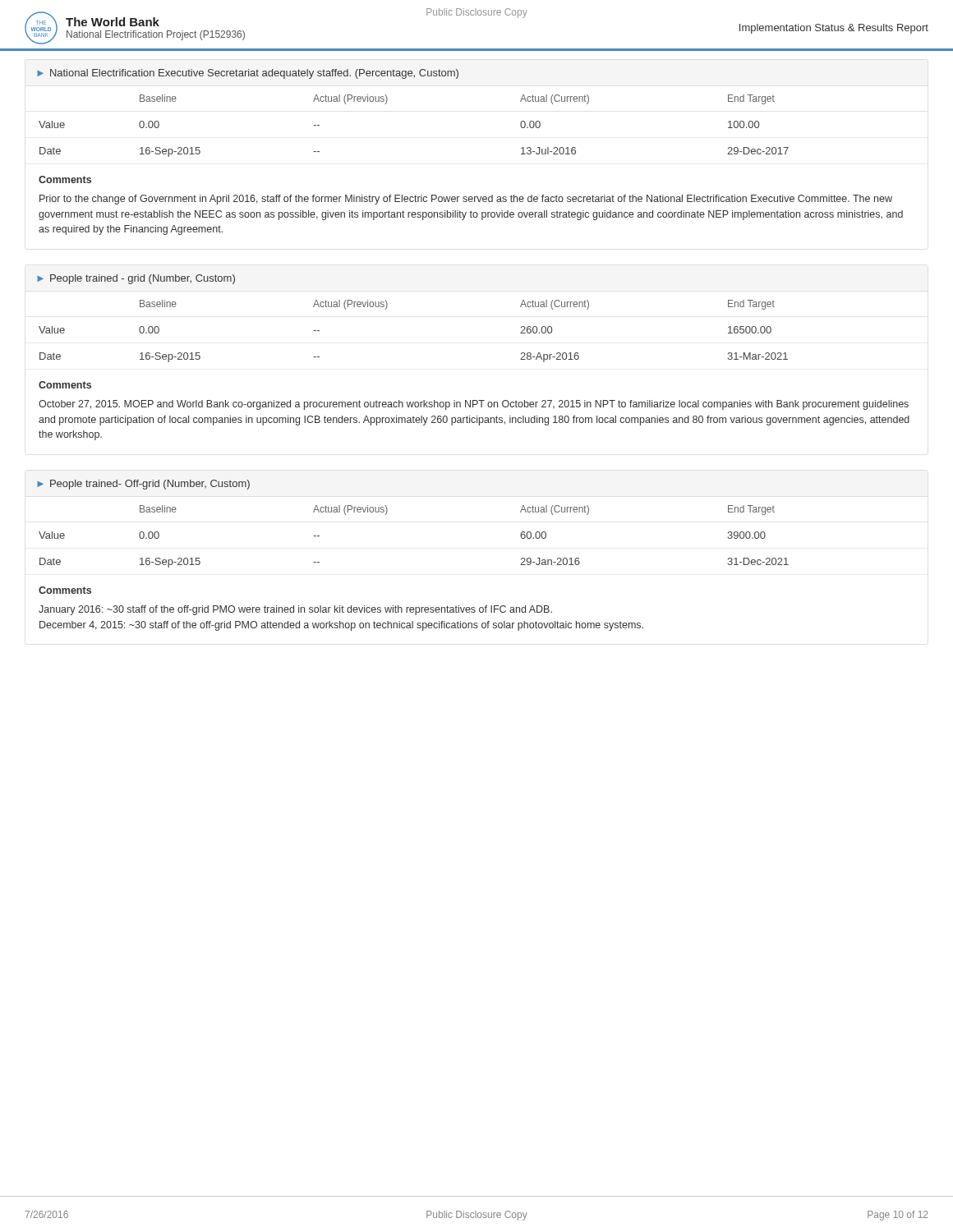Click the passage that begins "Comments January 2016: ~30 staff of the"

point(476,607)
